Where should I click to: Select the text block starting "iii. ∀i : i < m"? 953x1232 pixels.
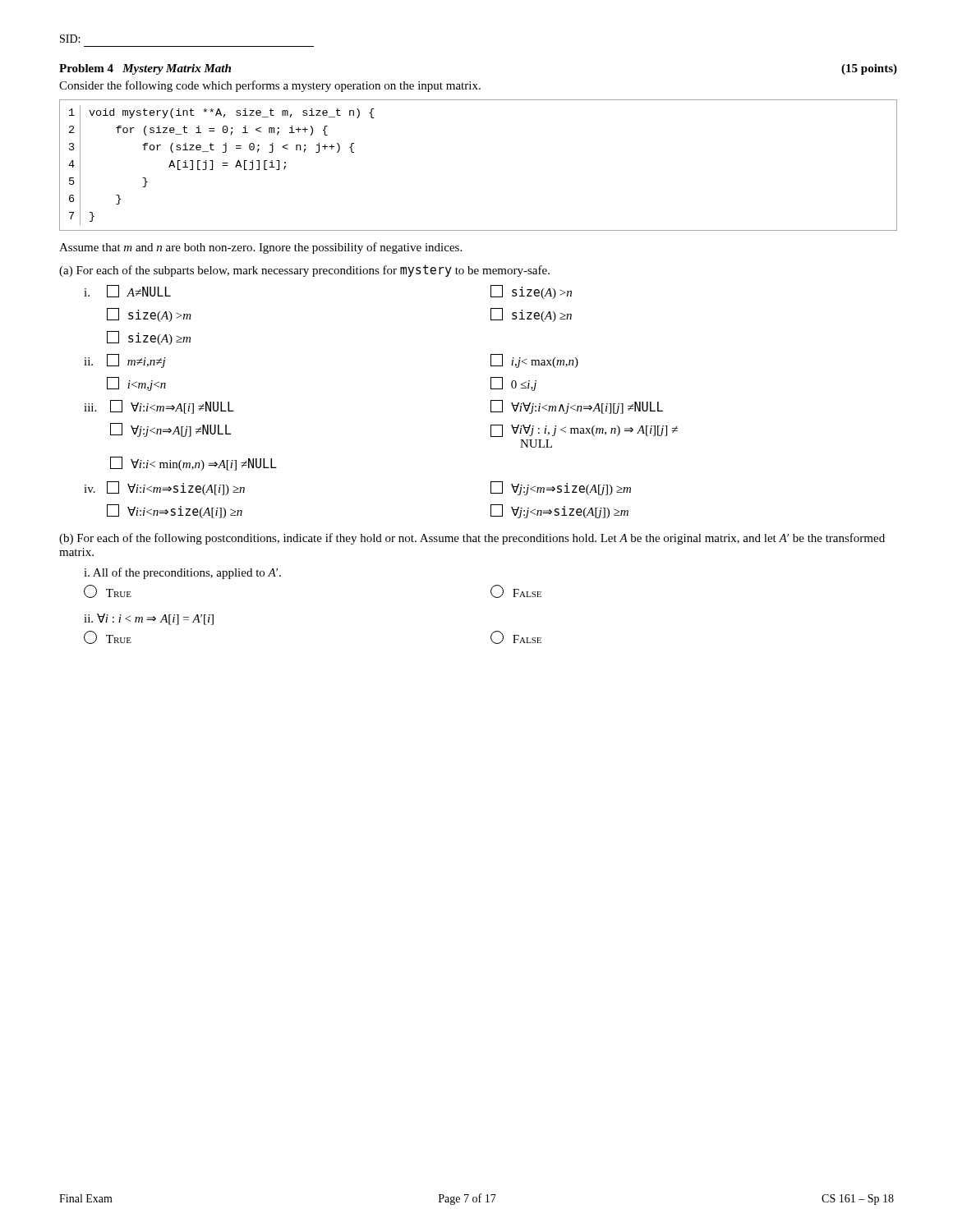tap(490, 438)
